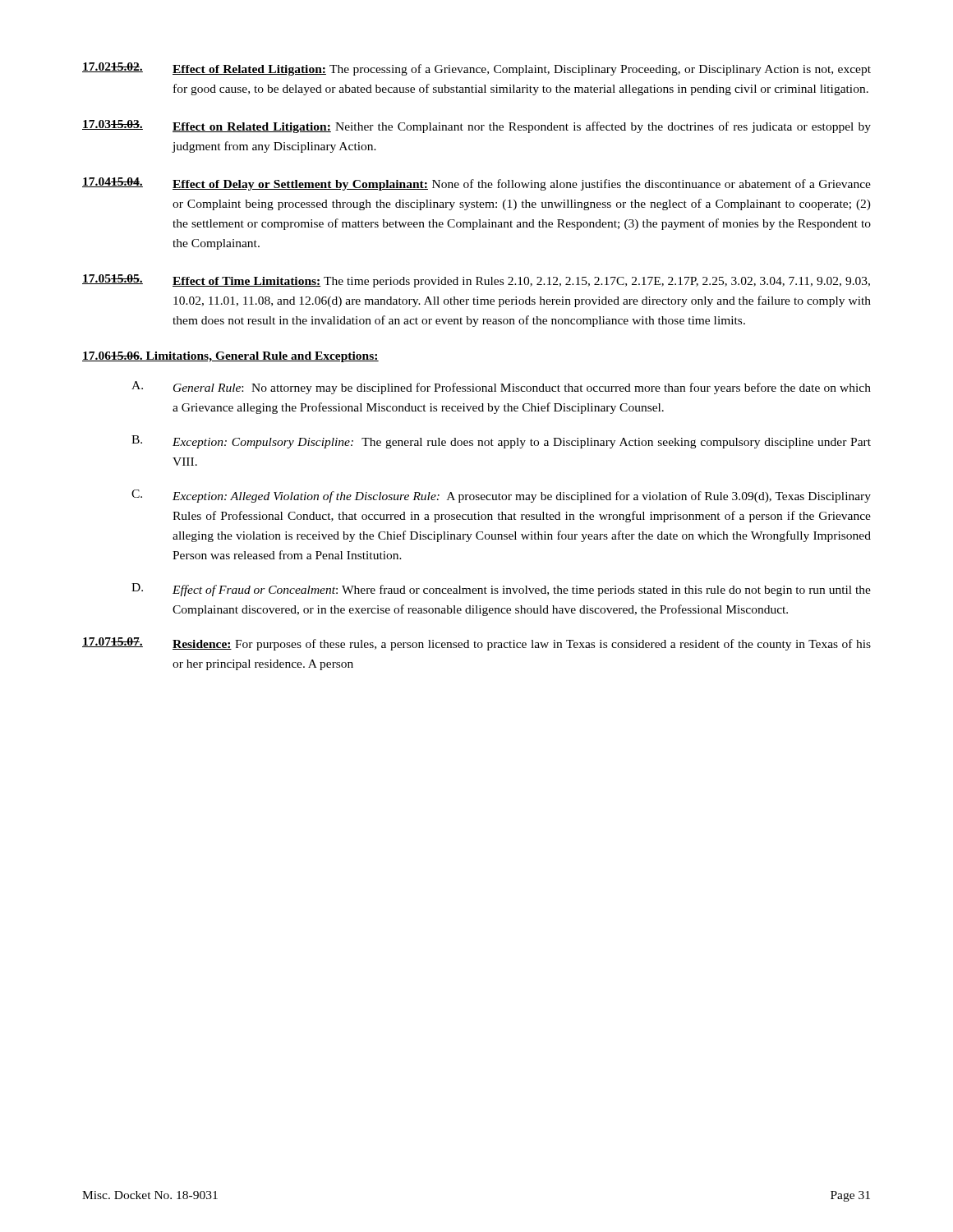Find the passage starting "C. Exception: Alleged"
953x1232 pixels.
point(501,526)
